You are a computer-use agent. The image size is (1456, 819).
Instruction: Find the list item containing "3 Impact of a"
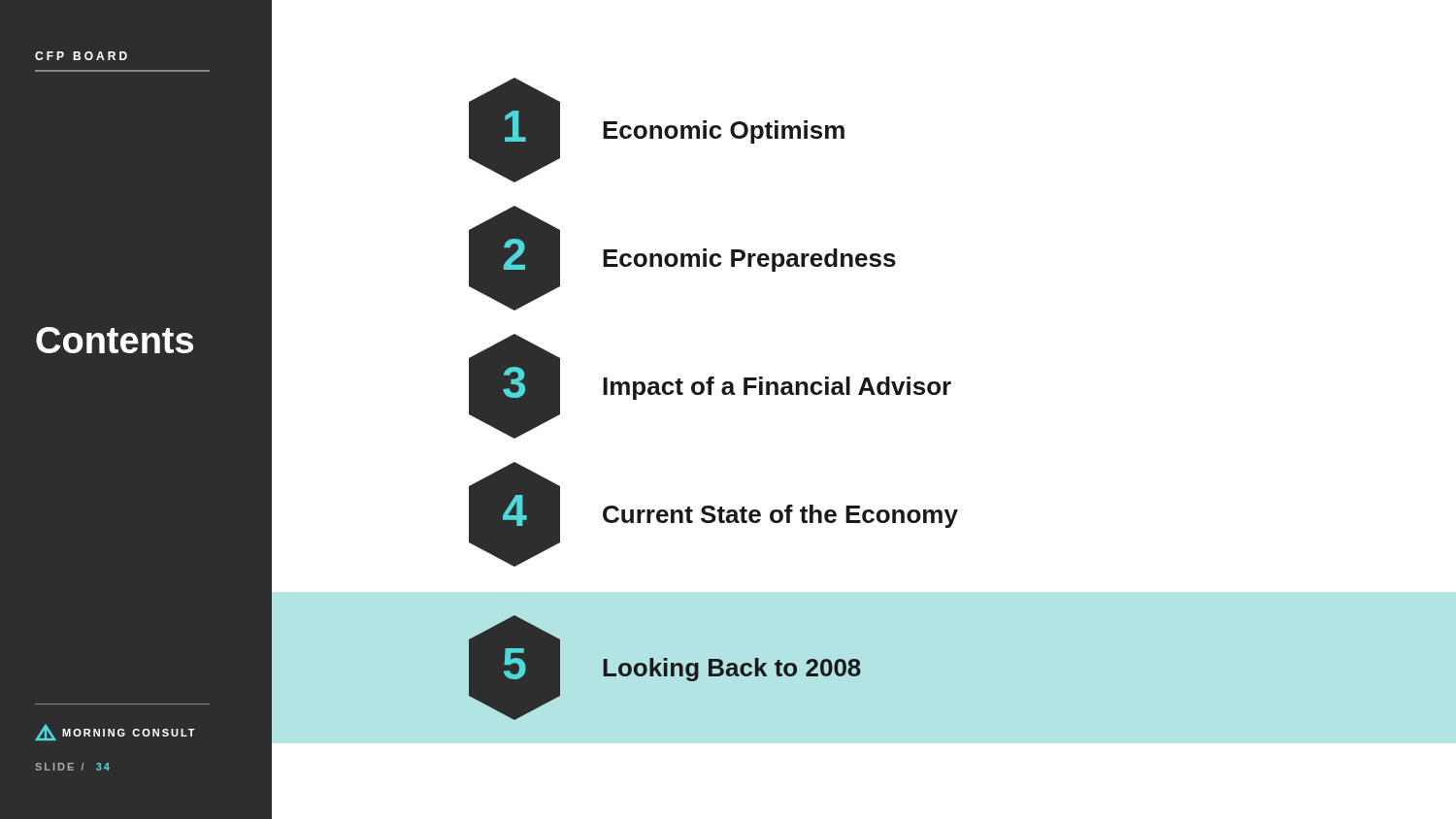tap(709, 386)
